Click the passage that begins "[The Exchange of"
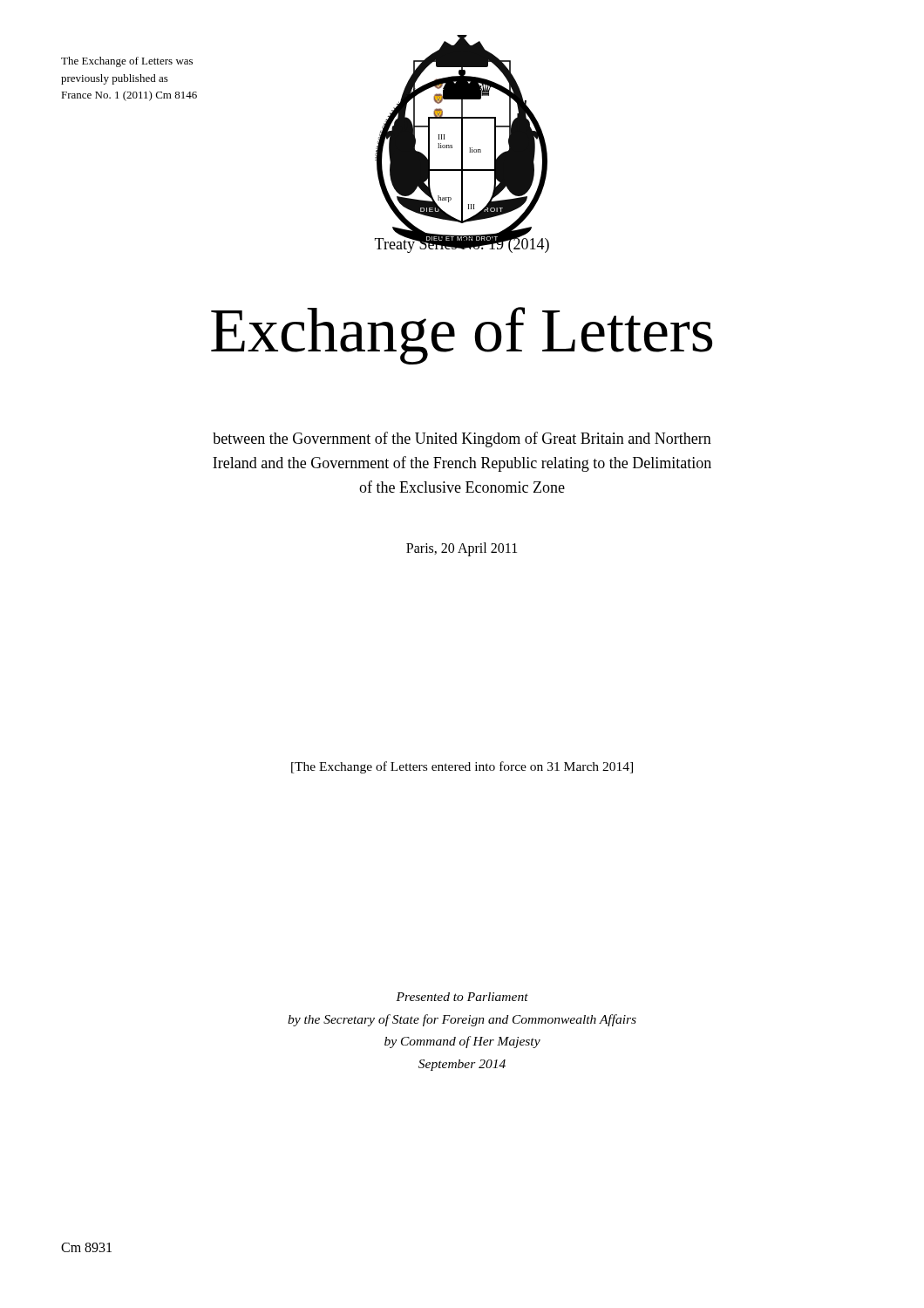 coord(462,766)
